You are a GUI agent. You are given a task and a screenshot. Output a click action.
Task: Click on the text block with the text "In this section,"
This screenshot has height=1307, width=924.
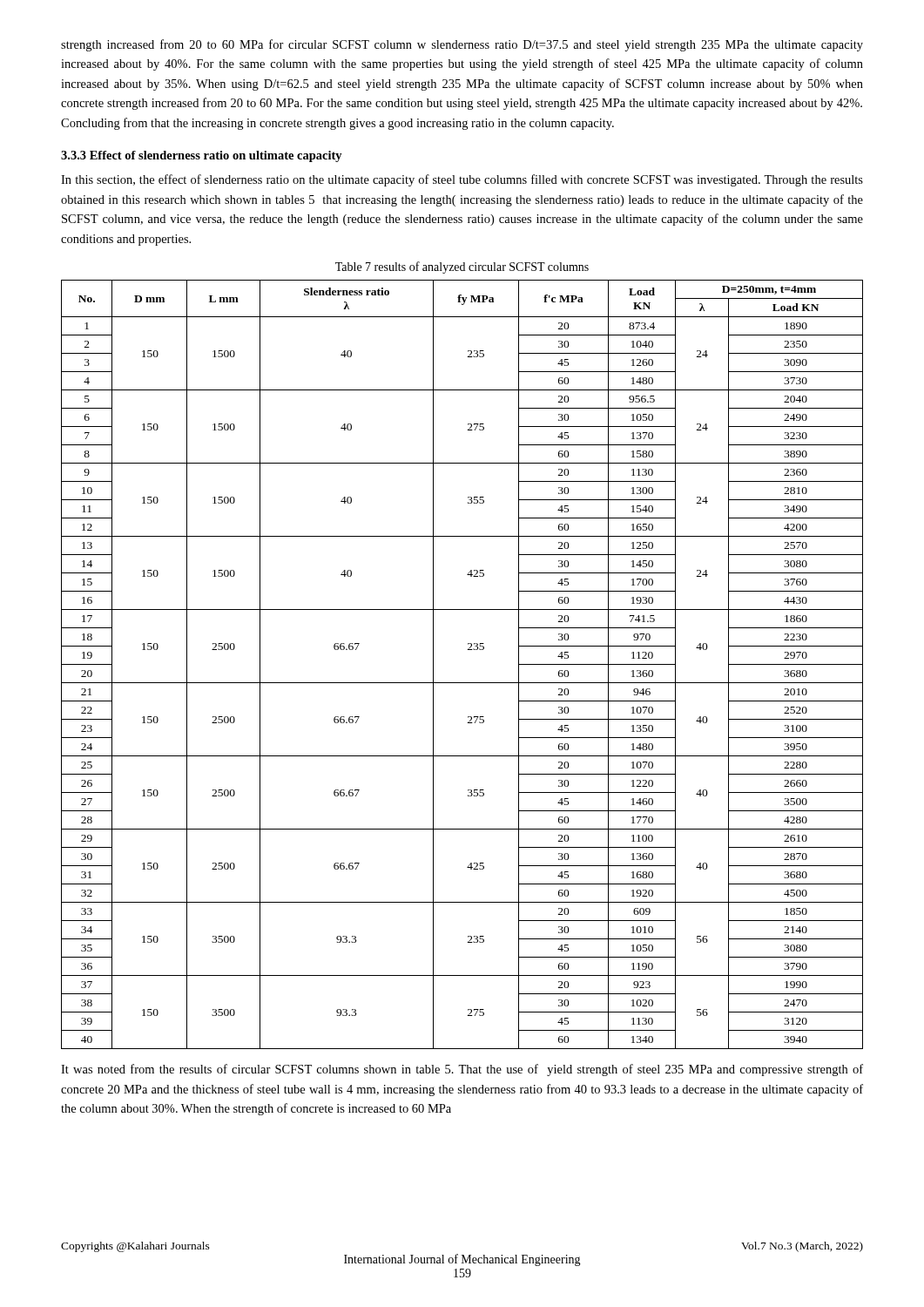point(462,209)
